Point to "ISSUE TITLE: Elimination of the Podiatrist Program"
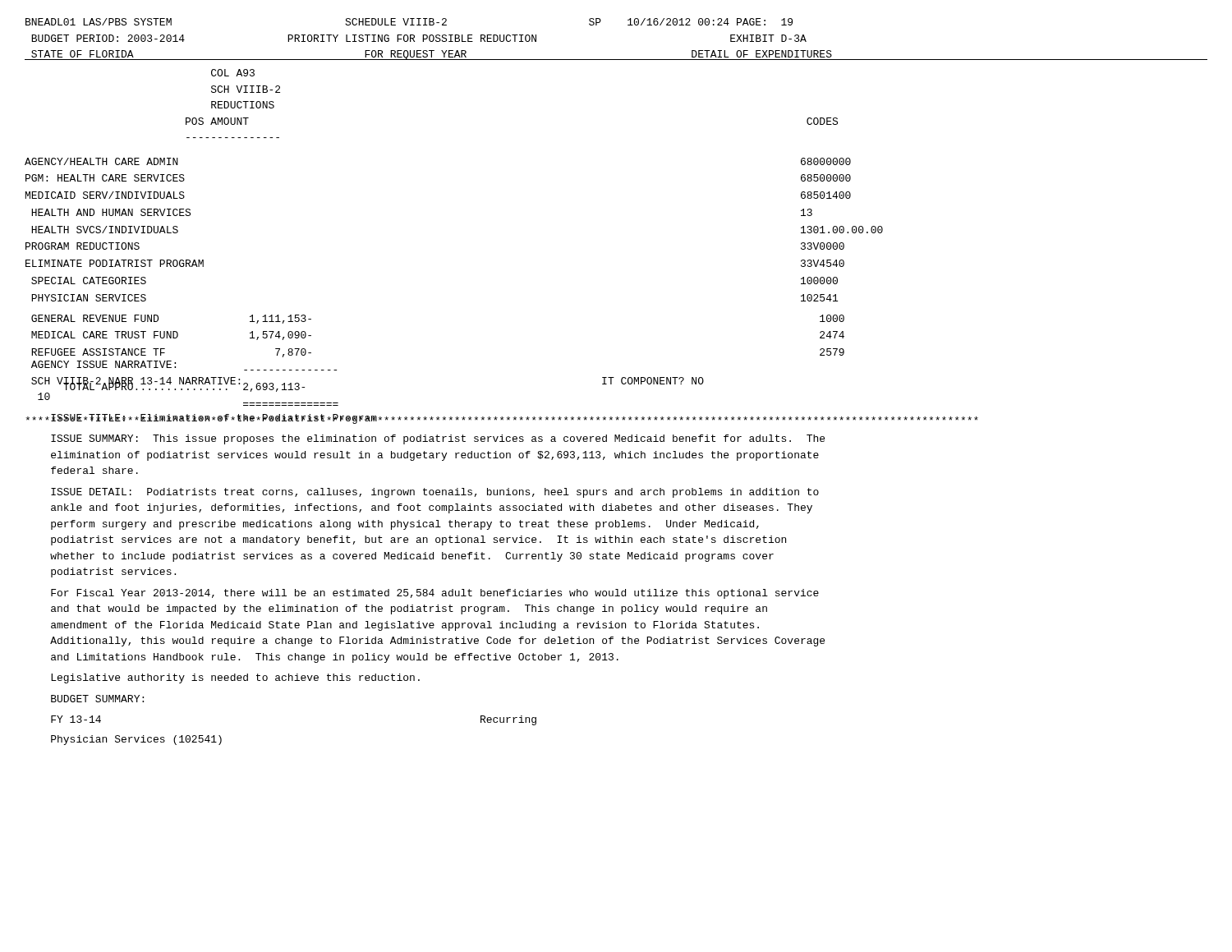 click(x=201, y=418)
